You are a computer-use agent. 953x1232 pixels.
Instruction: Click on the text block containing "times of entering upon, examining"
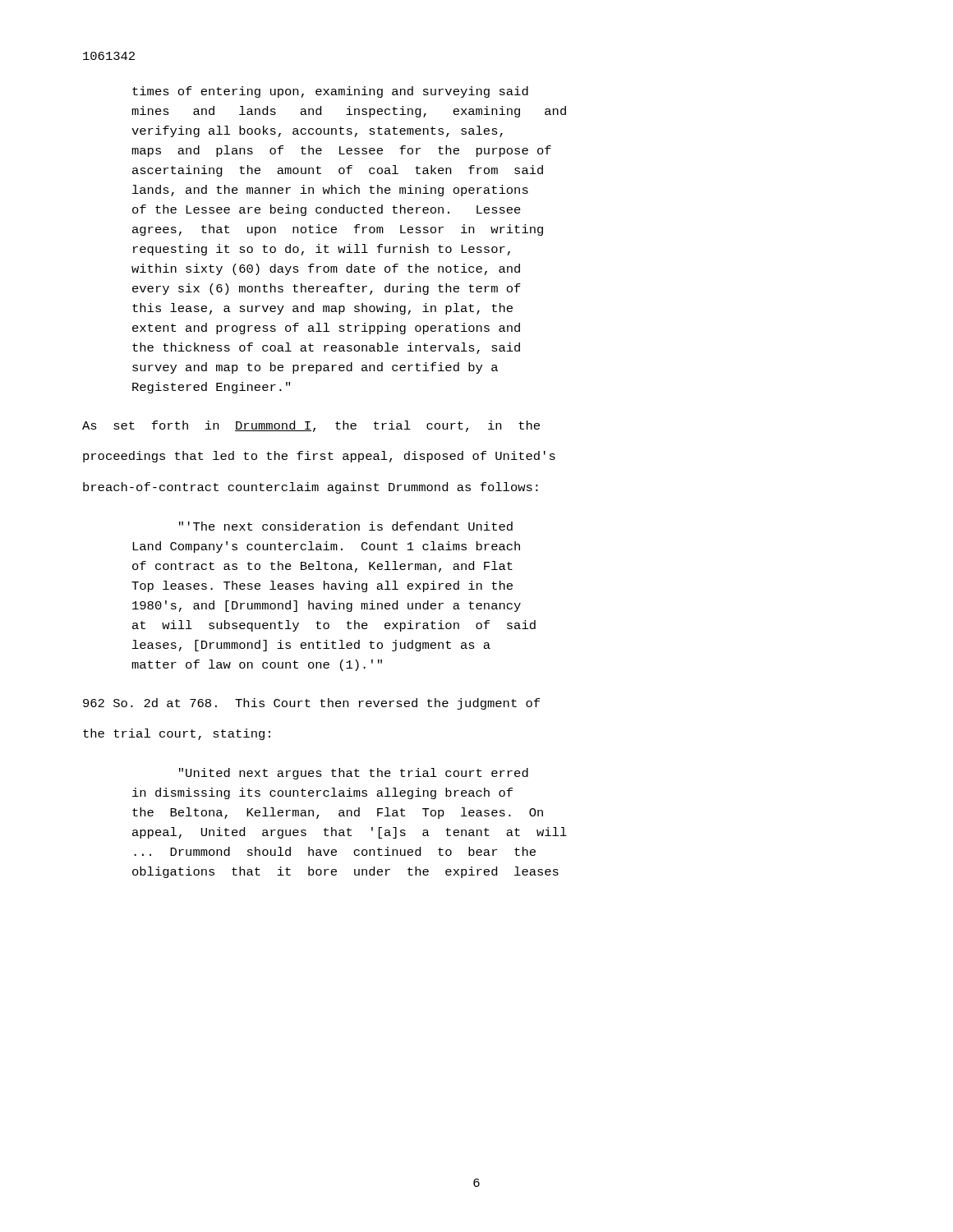509,240
